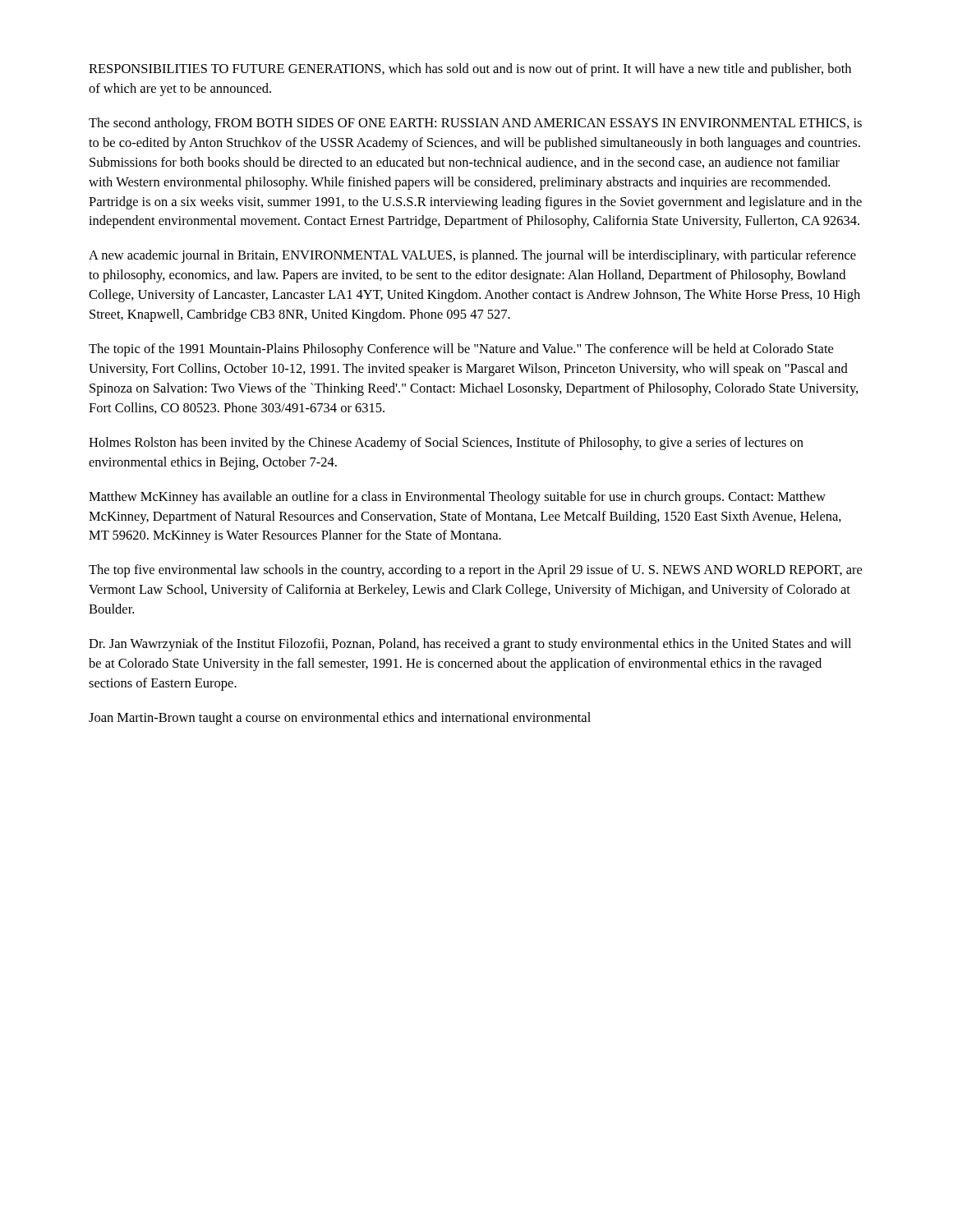Screen dimensions: 1232x953
Task: Select the element starting "RESPONSIBILITIES TO FUTURE GENERATIONS, which has sold out"
Action: point(470,78)
